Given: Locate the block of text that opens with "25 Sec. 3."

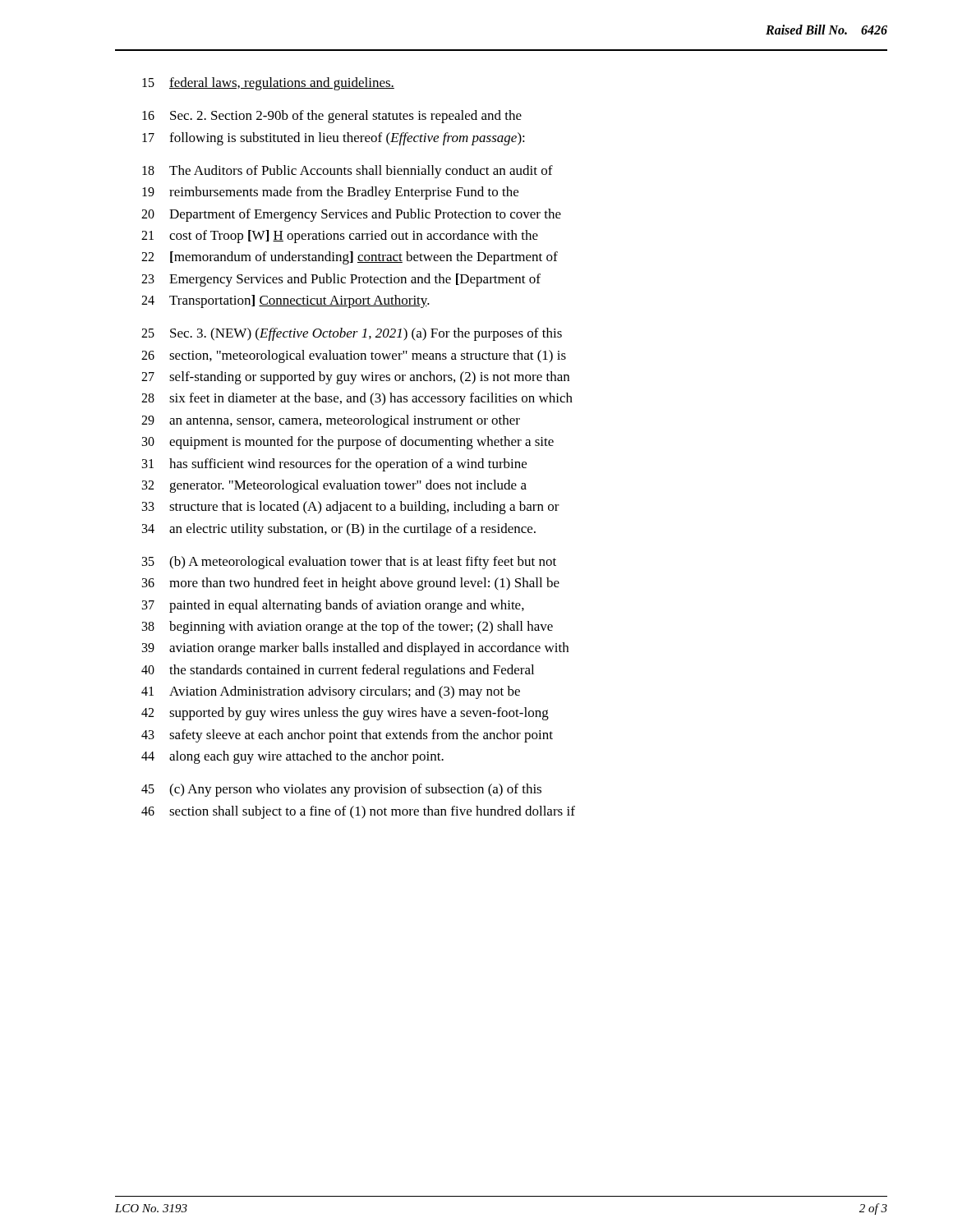Looking at the screenshot, I should tap(501, 431).
